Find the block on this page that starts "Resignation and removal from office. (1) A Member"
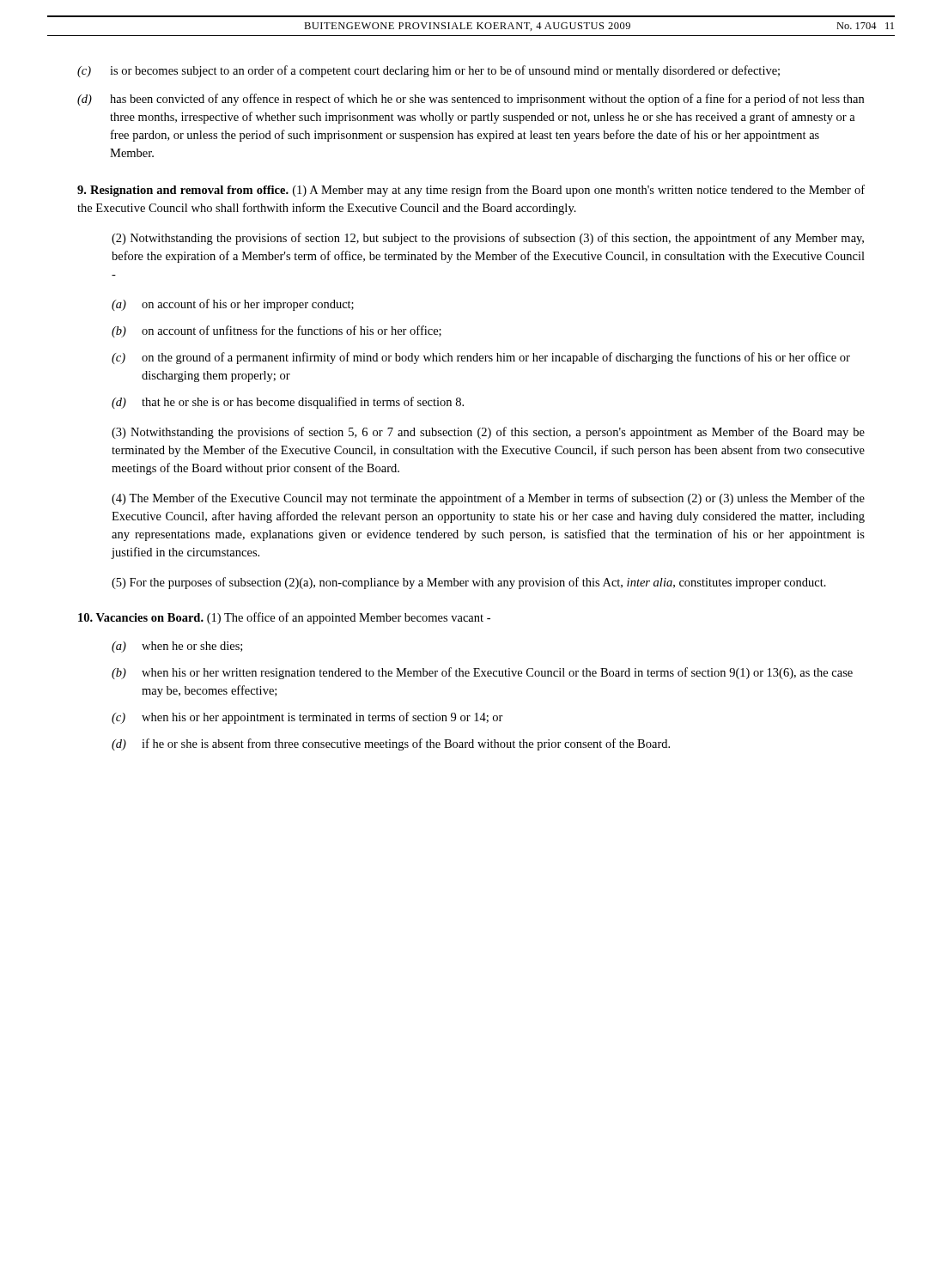 471,199
